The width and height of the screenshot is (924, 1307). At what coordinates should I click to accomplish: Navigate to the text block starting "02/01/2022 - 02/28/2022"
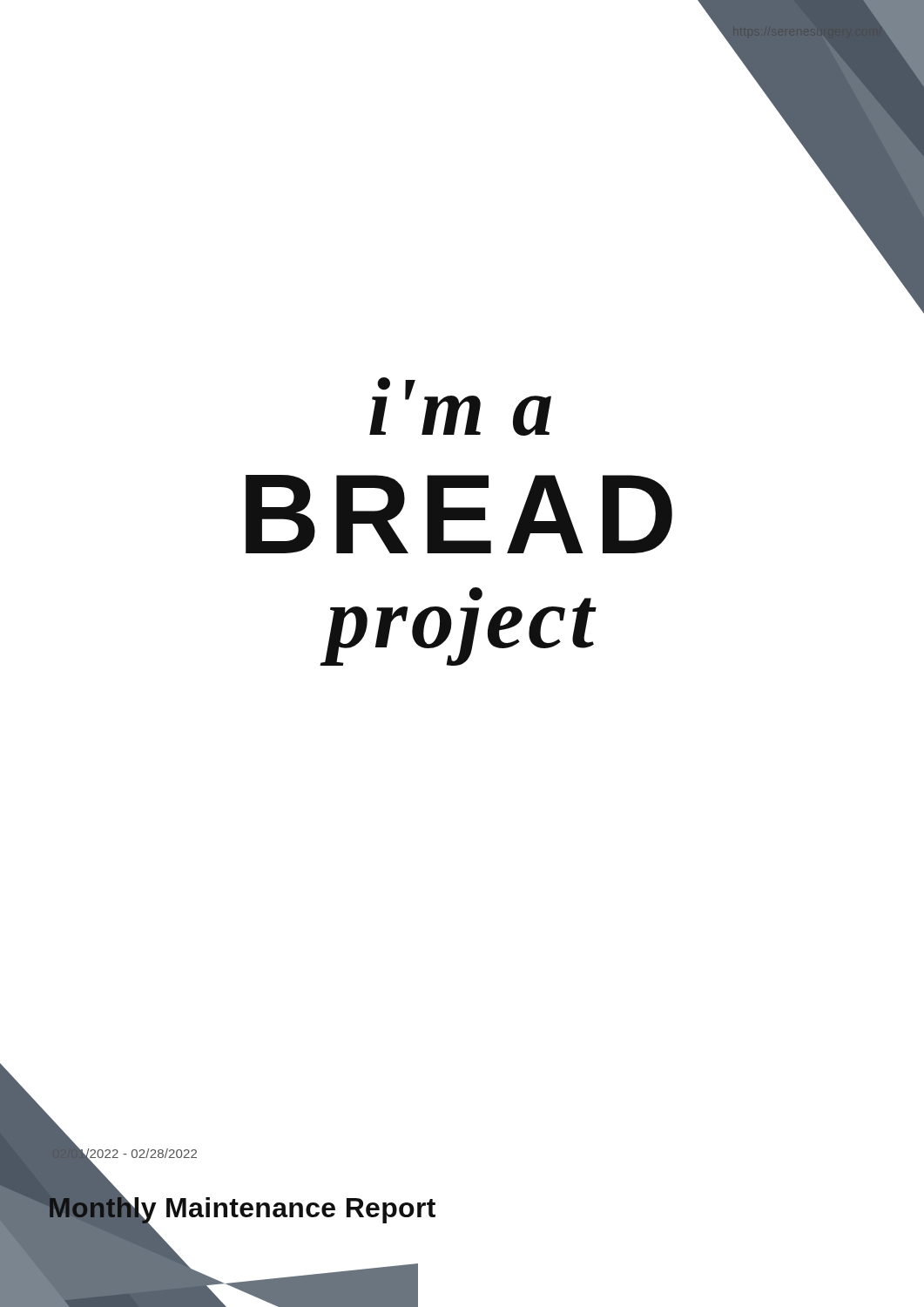125,1153
